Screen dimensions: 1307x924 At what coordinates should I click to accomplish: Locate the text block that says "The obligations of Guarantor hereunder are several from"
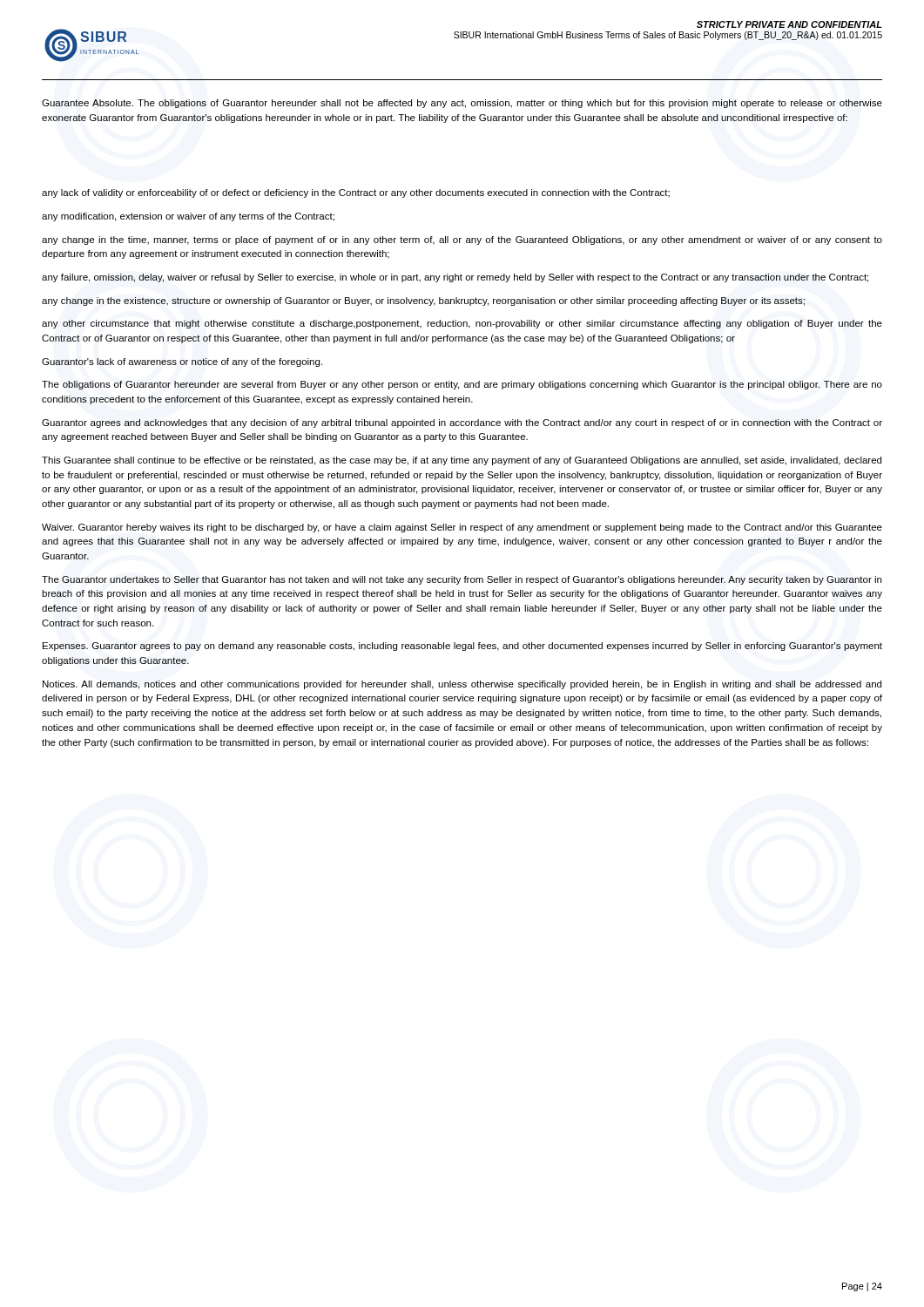click(462, 392)
